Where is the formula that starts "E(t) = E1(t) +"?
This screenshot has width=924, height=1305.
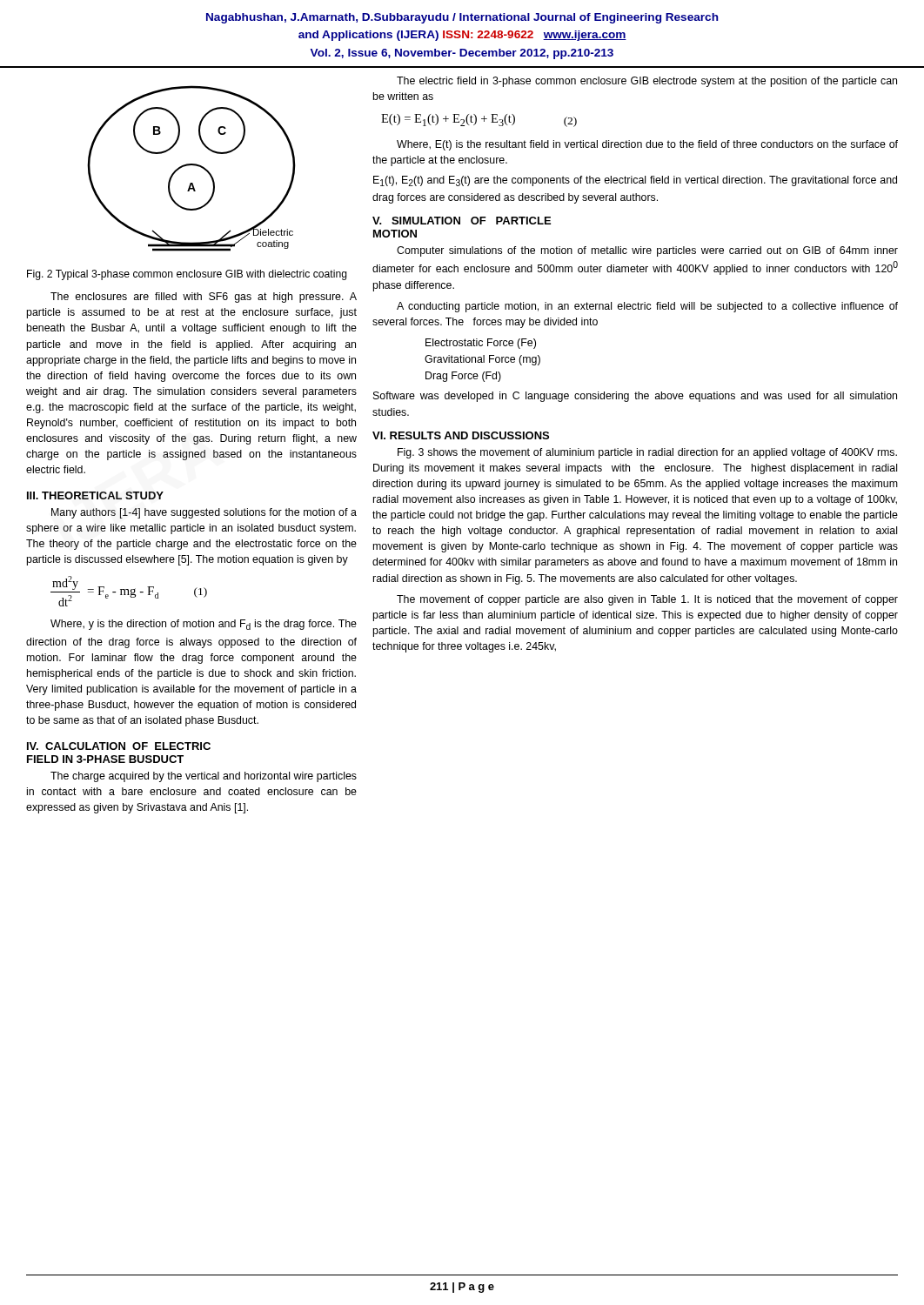pos(479,121)
